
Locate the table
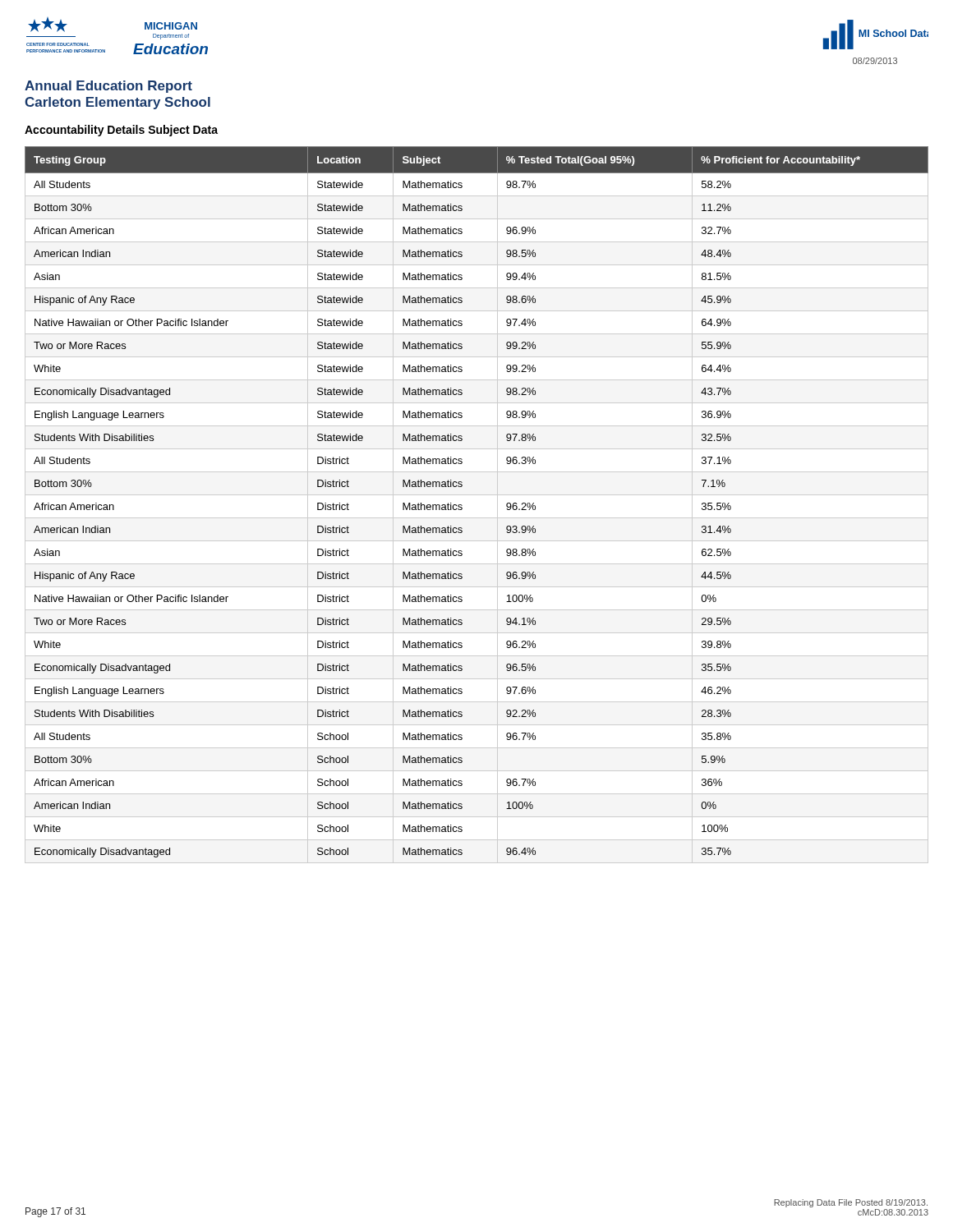[476, 505]
